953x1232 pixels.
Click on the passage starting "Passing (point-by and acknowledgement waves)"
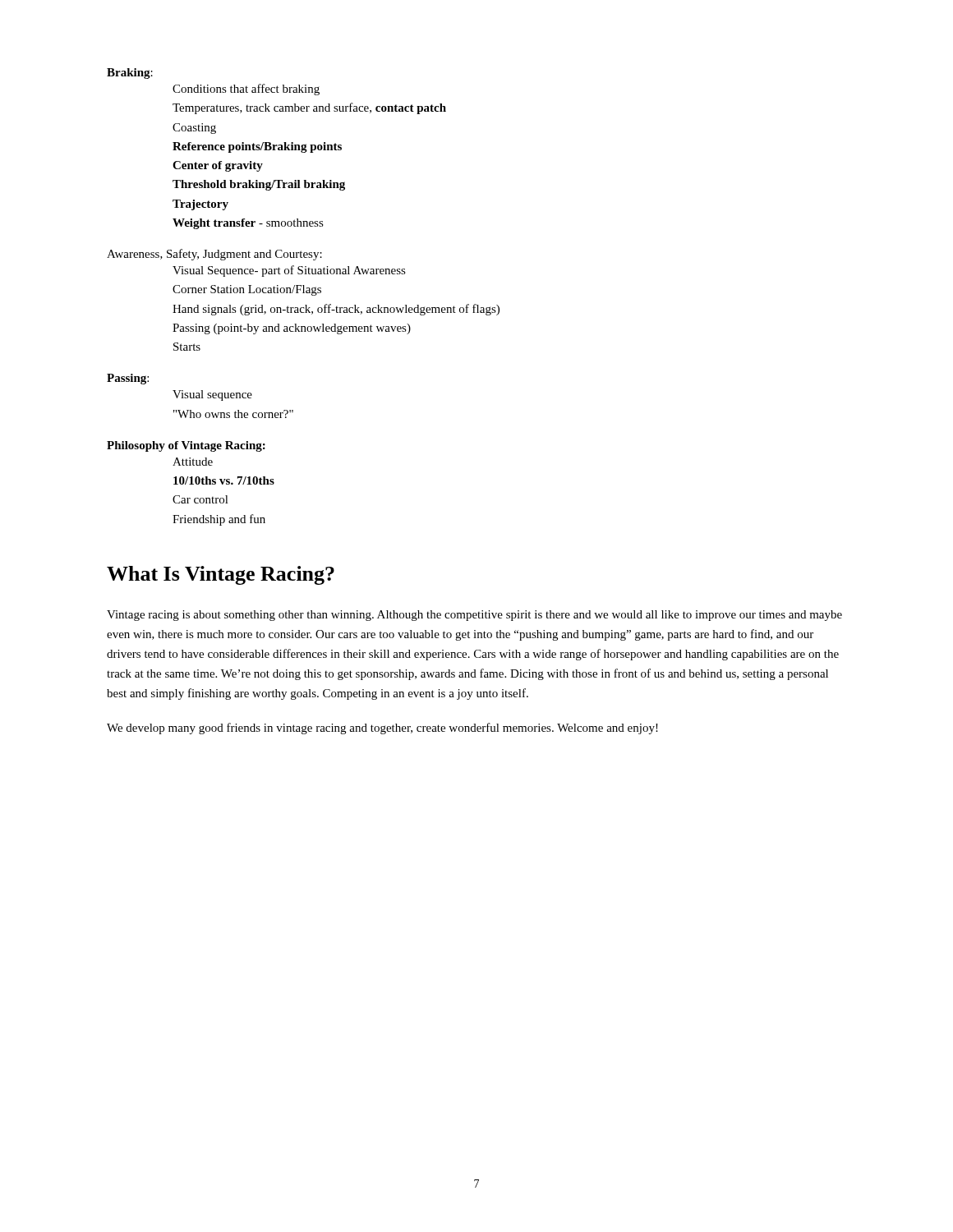[x=292, y=328]
